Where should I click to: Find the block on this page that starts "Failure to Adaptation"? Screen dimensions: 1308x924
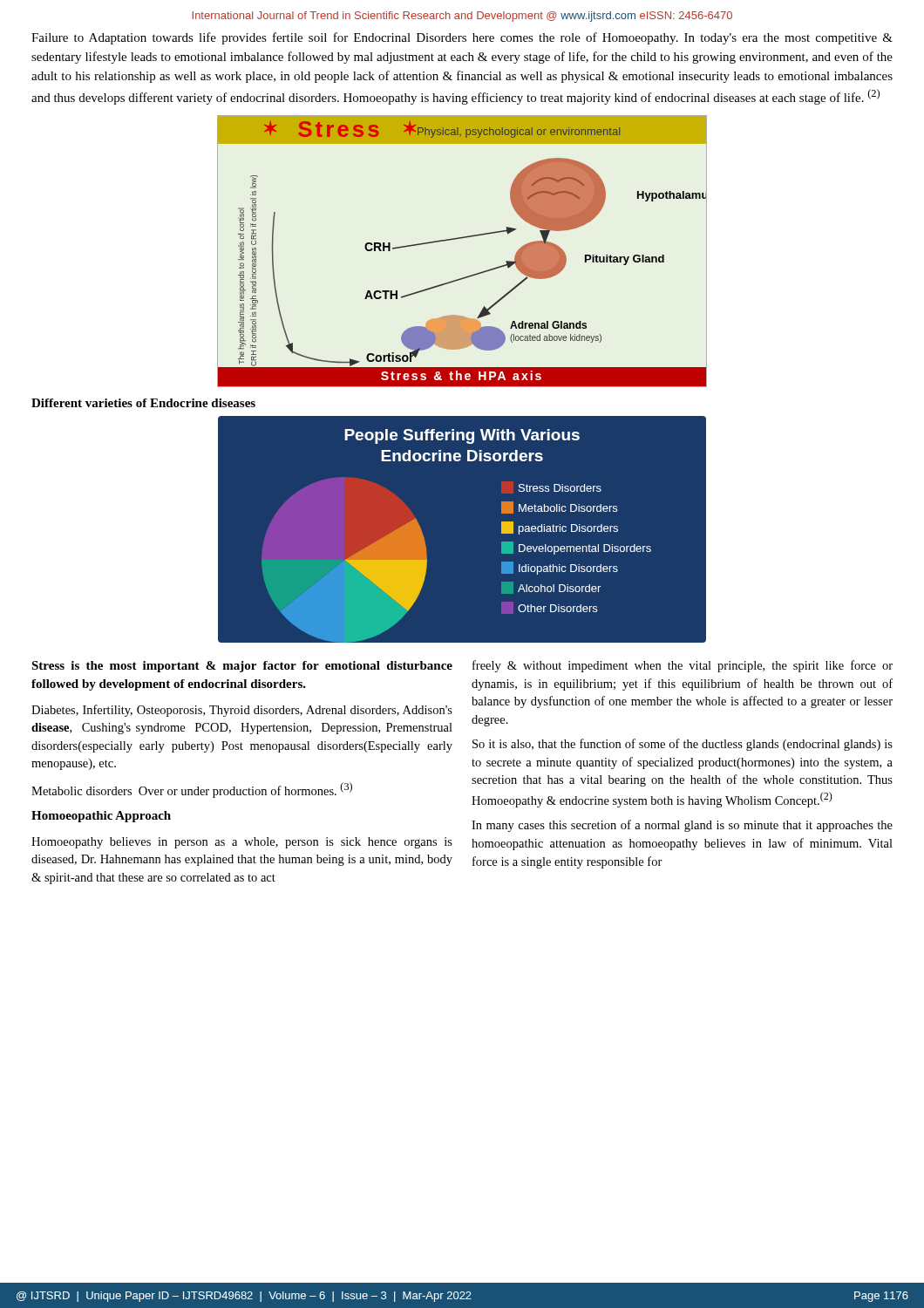pyautogui.click(x=462, y=68)
